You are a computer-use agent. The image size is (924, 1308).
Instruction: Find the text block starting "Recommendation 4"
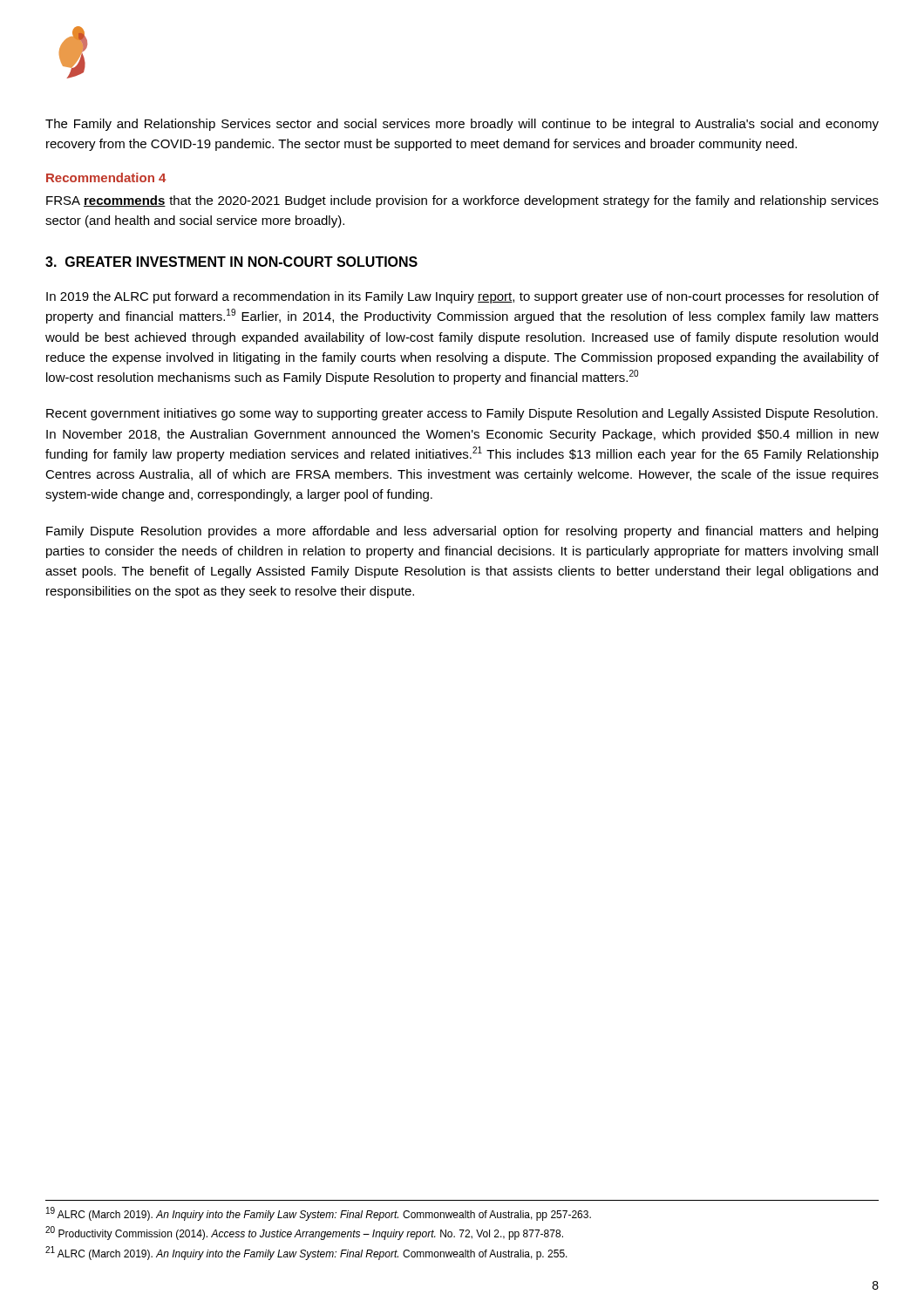[x=106, y=177]
